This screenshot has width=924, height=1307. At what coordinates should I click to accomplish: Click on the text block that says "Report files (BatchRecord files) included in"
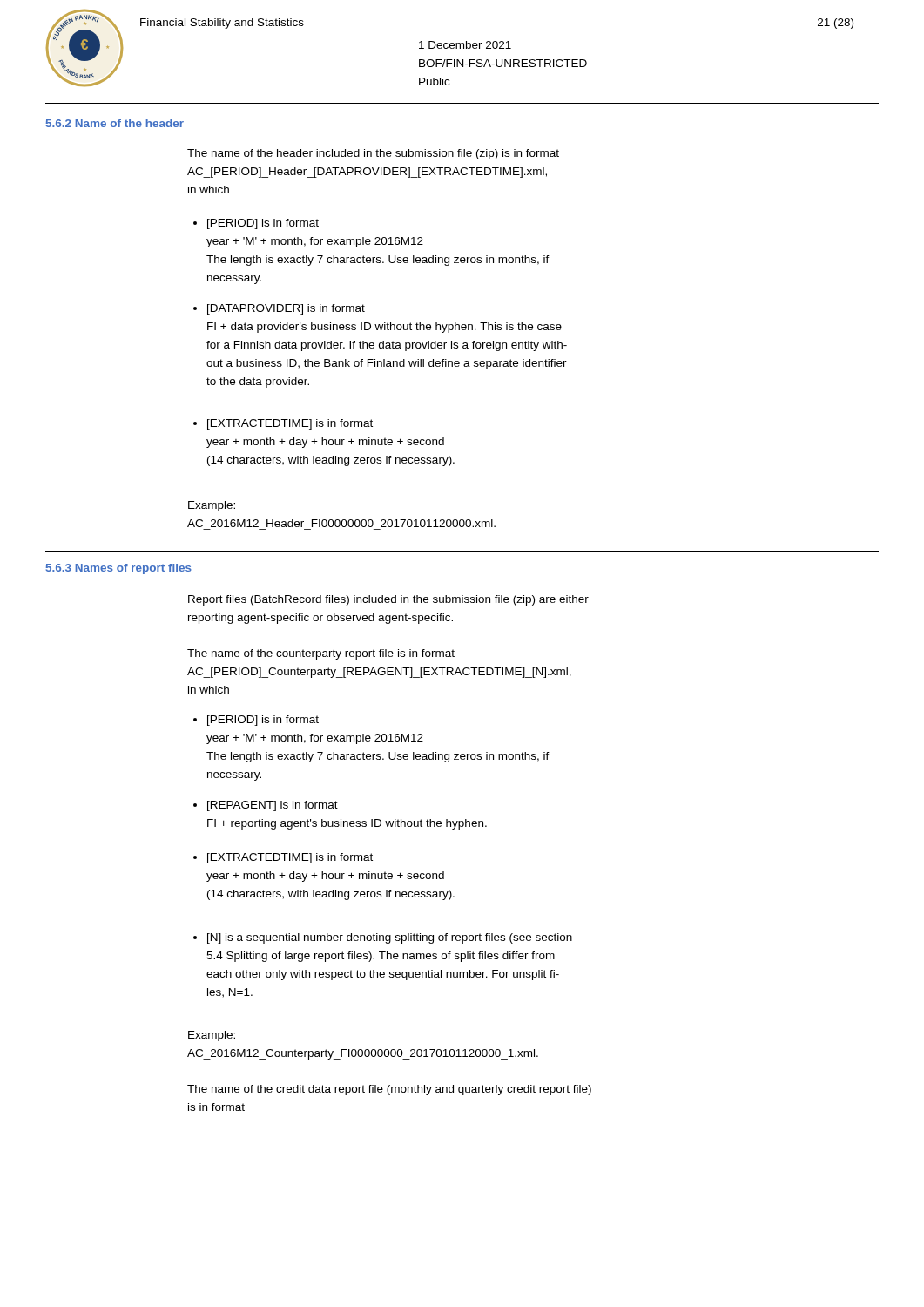pyautogui.click(x=388, y=608)
